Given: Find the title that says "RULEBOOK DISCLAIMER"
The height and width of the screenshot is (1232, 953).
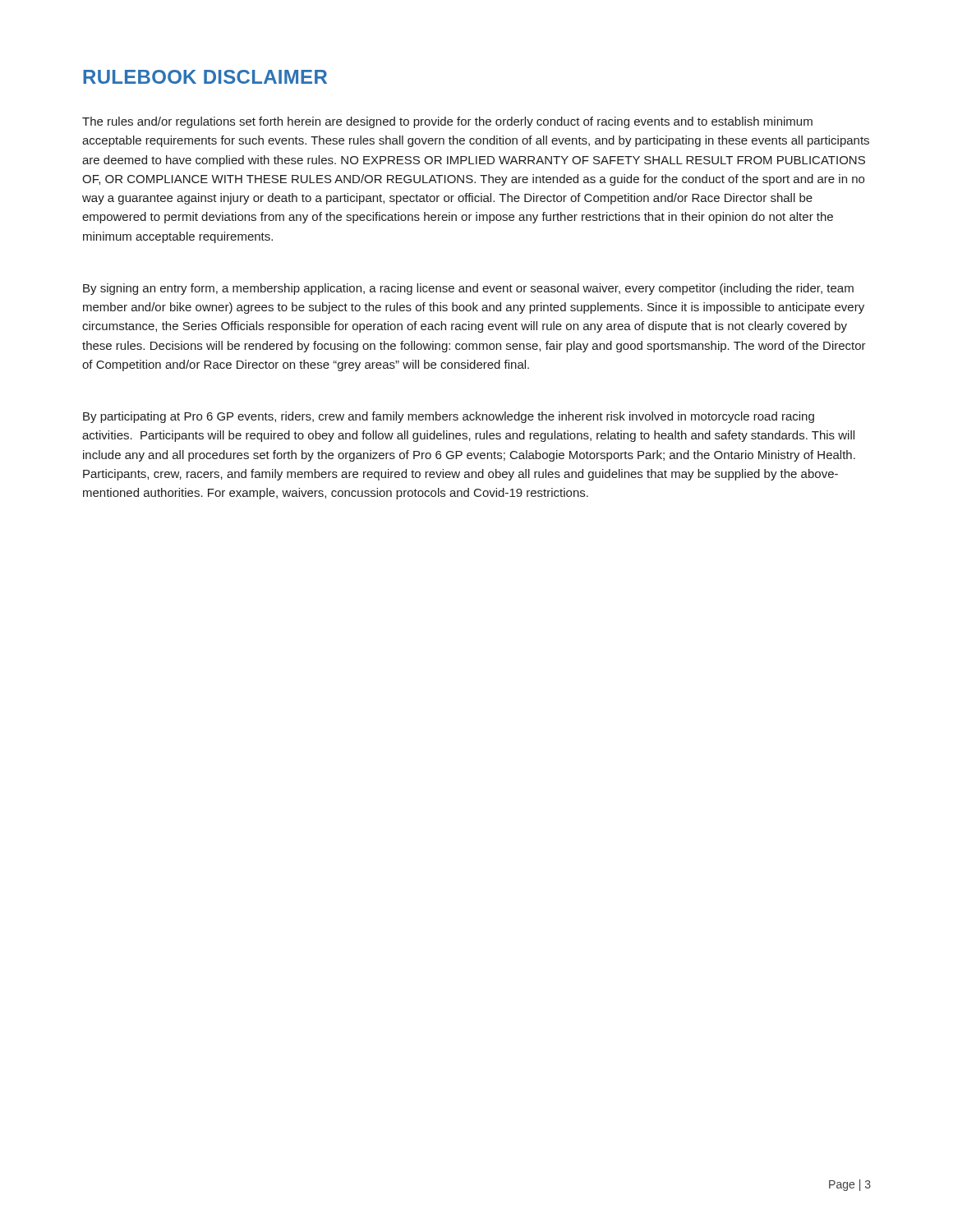Looking at the screenshot, I should [205, 77].
